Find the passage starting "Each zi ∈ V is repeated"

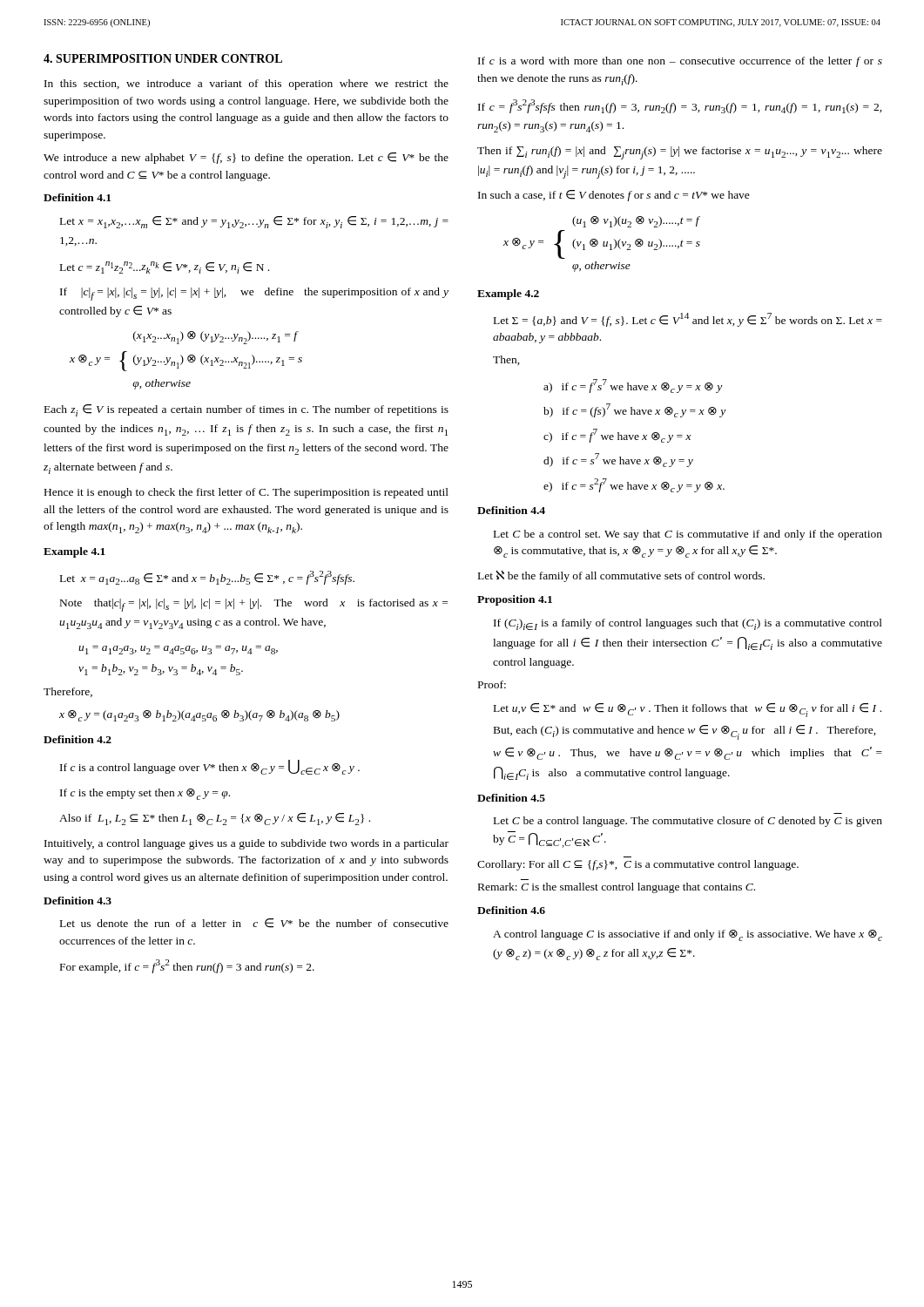tap(246, 439)
